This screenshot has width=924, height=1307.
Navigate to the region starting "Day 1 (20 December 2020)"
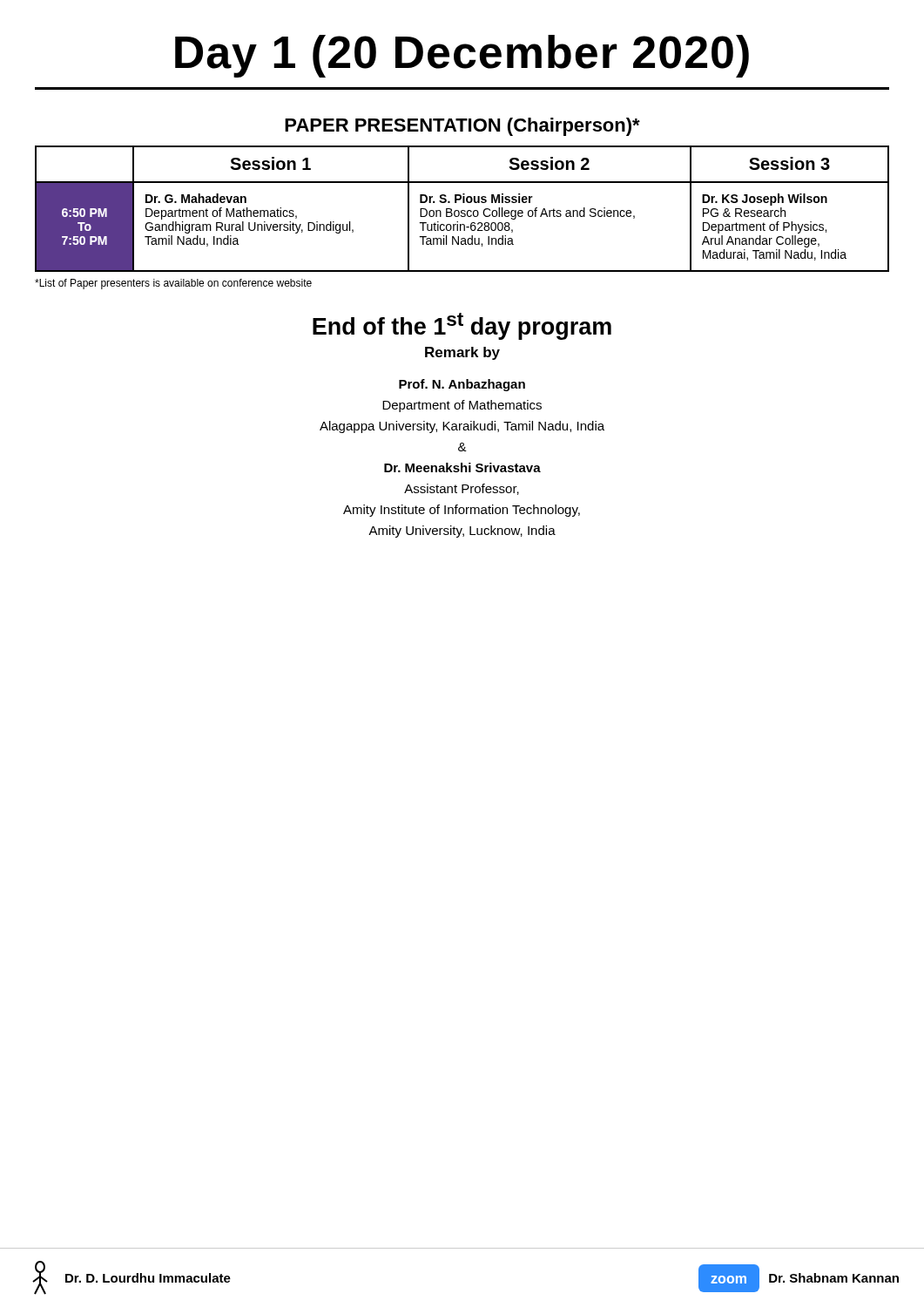[462, 52]
